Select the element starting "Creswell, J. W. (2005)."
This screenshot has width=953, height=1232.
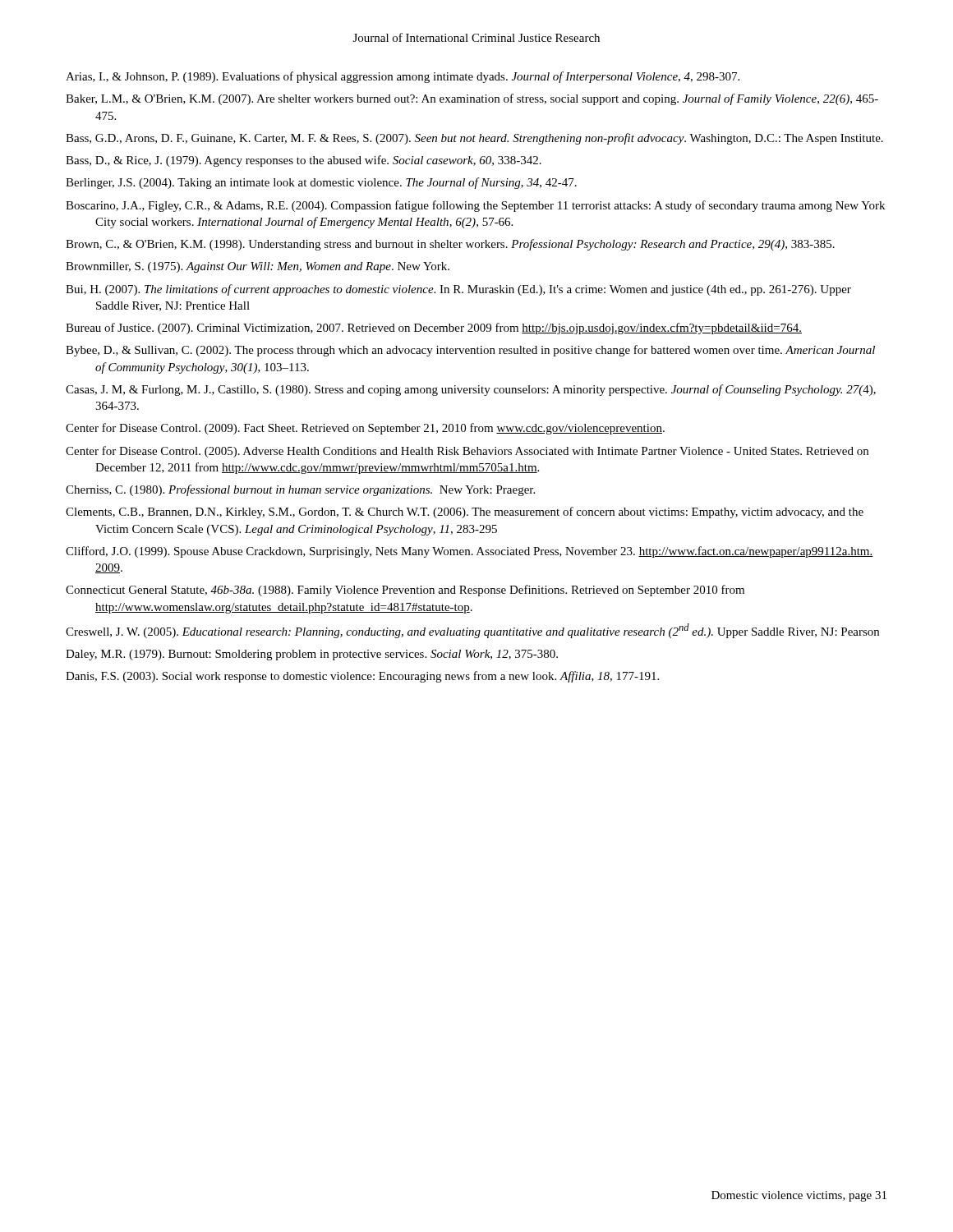[473, 630]
